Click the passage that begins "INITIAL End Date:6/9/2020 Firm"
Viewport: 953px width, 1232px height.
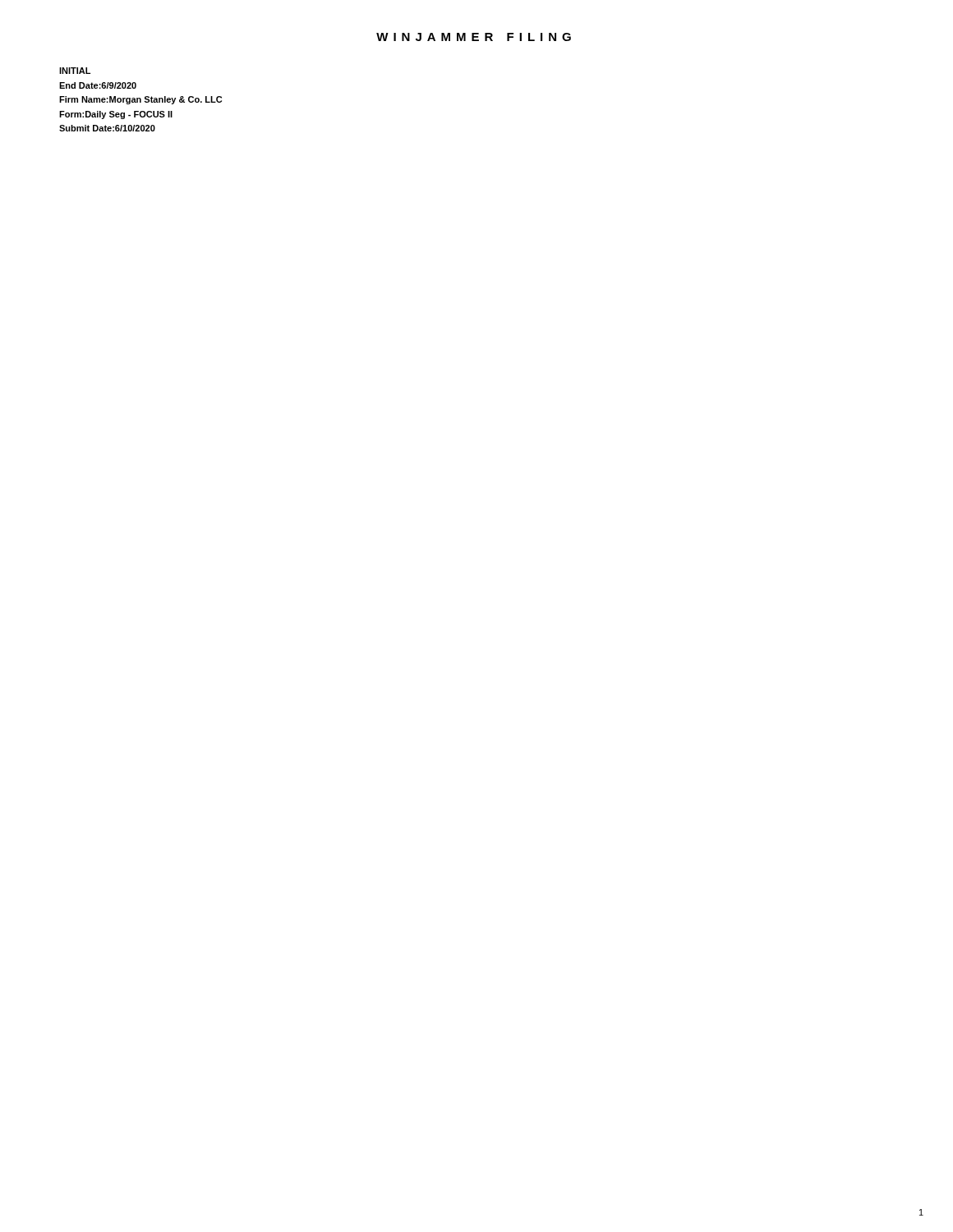(x=141, y=99)
